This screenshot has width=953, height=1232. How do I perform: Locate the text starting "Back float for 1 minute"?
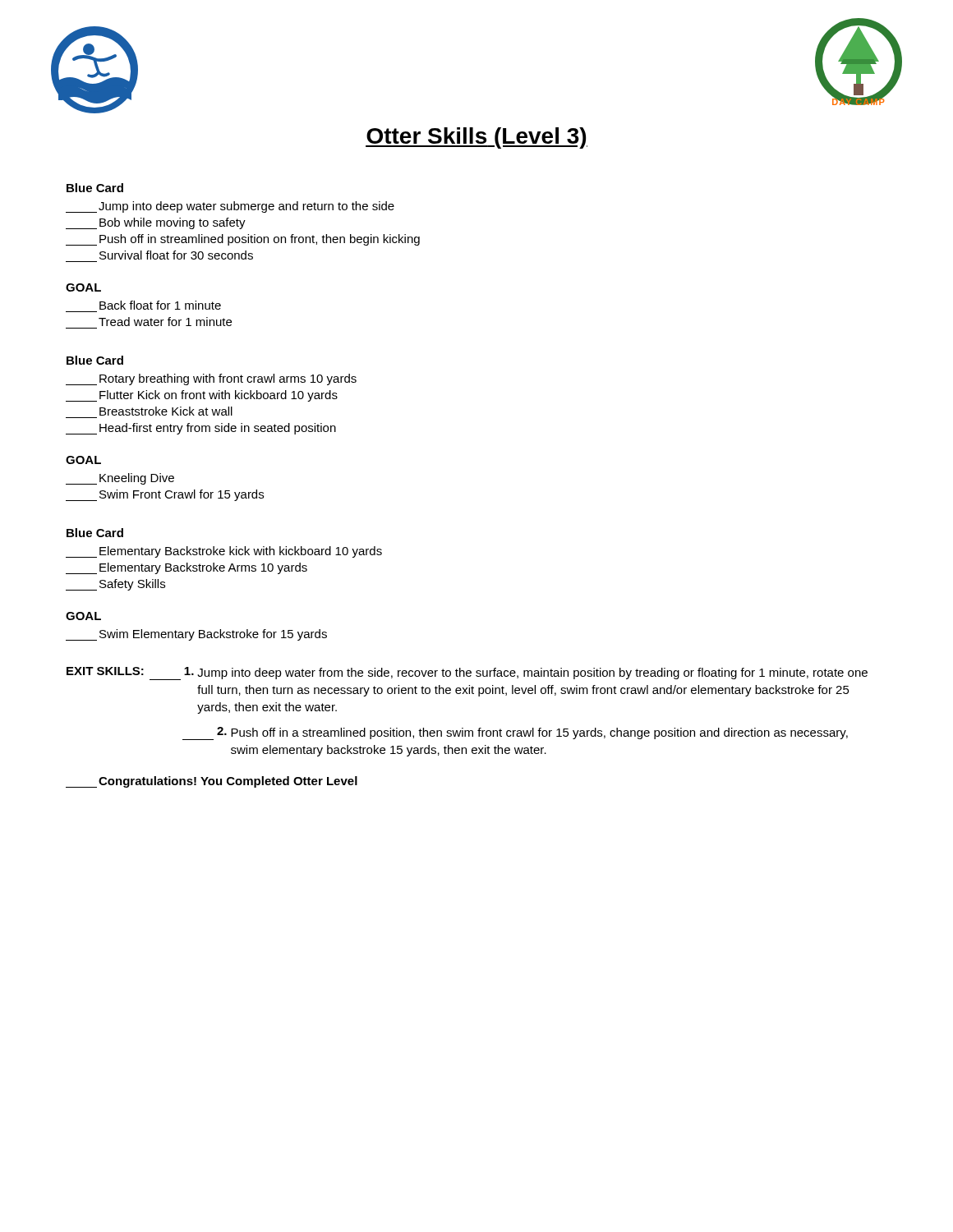pos(143,305)
